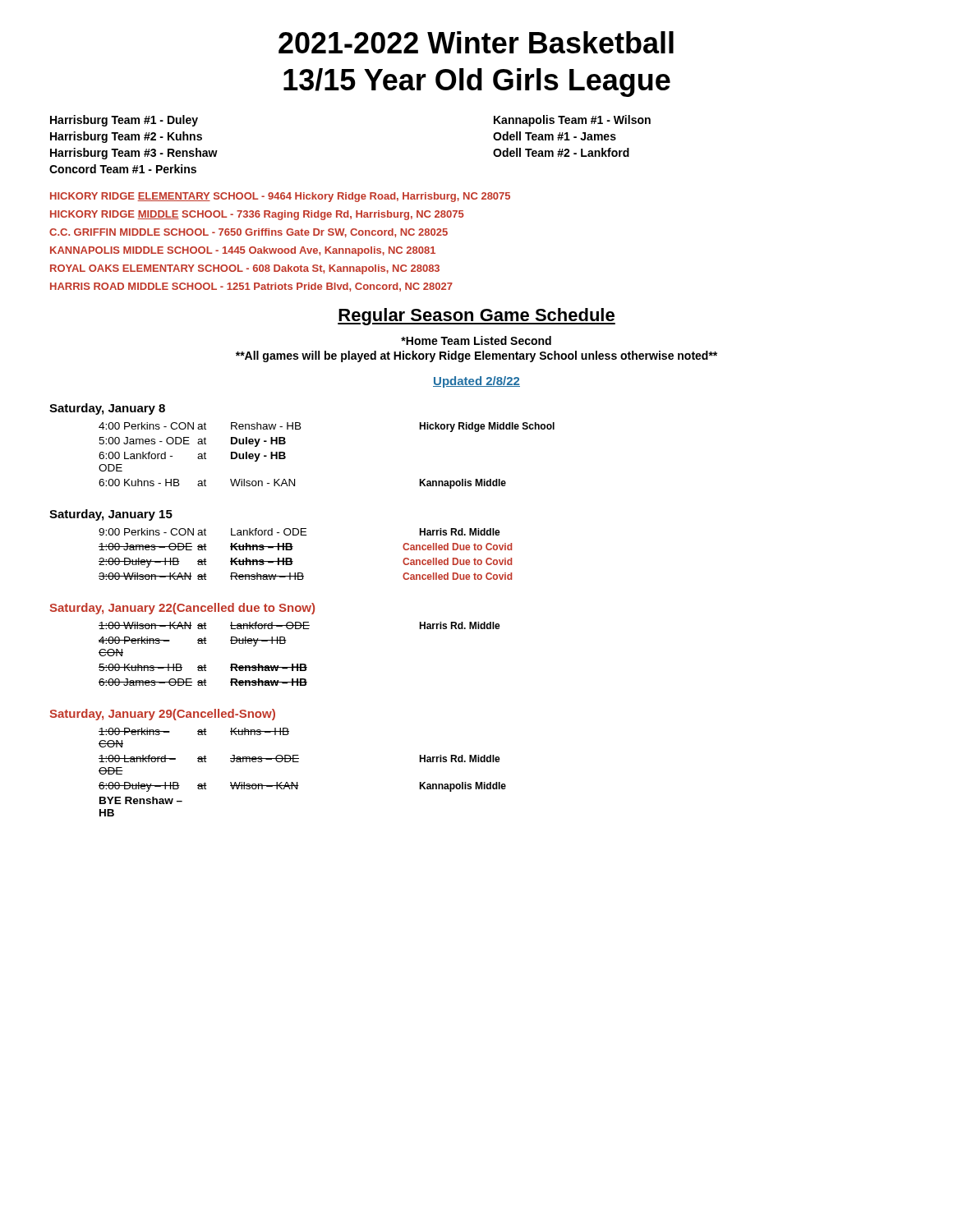Viewport: 953px width, 1232px height.
Task: Navigate to the text block starting "6:00 Lankford - ODE at"
Action: click(246, 461)
